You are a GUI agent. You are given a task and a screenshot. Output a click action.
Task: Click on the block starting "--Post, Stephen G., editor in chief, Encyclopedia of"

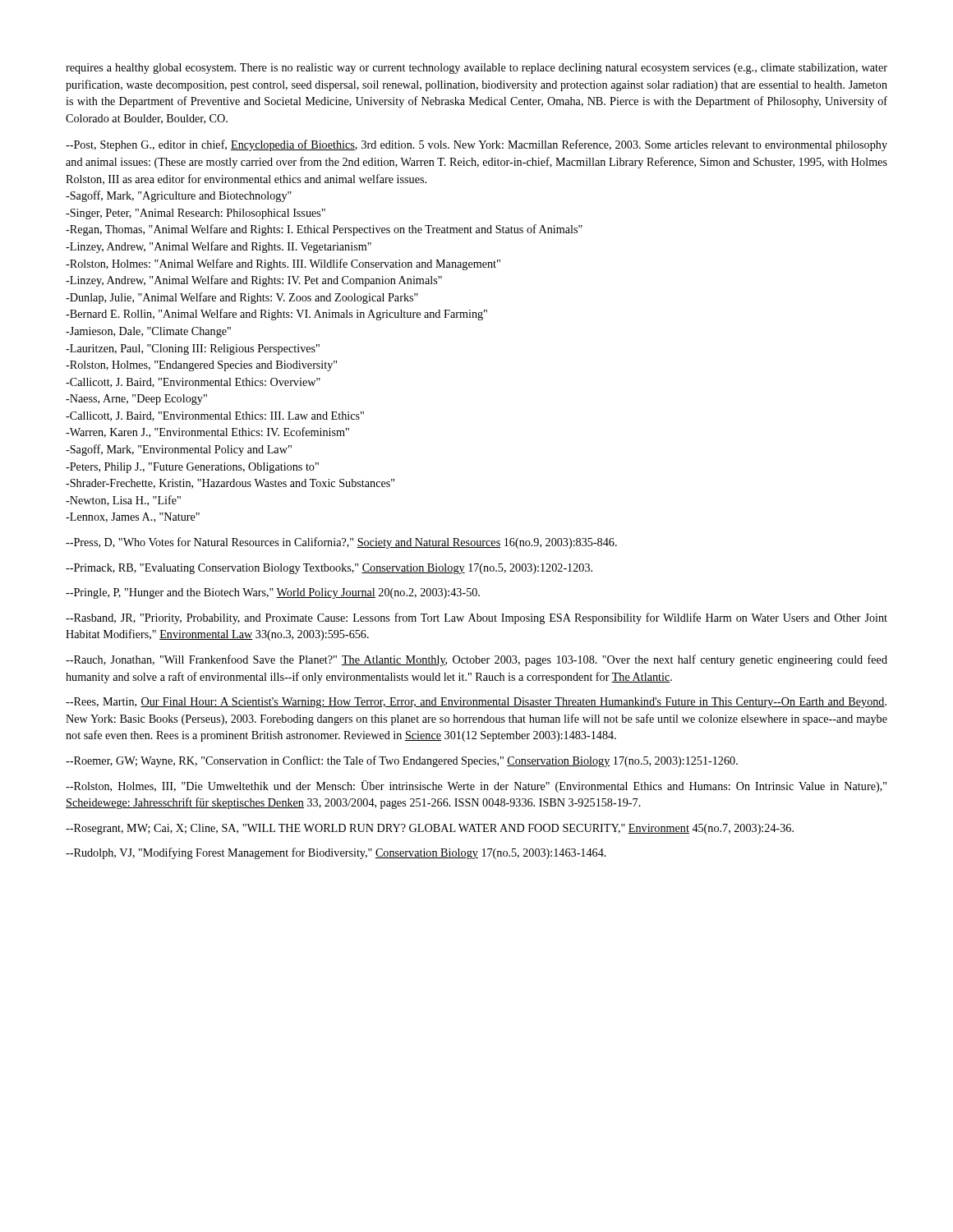476,331
